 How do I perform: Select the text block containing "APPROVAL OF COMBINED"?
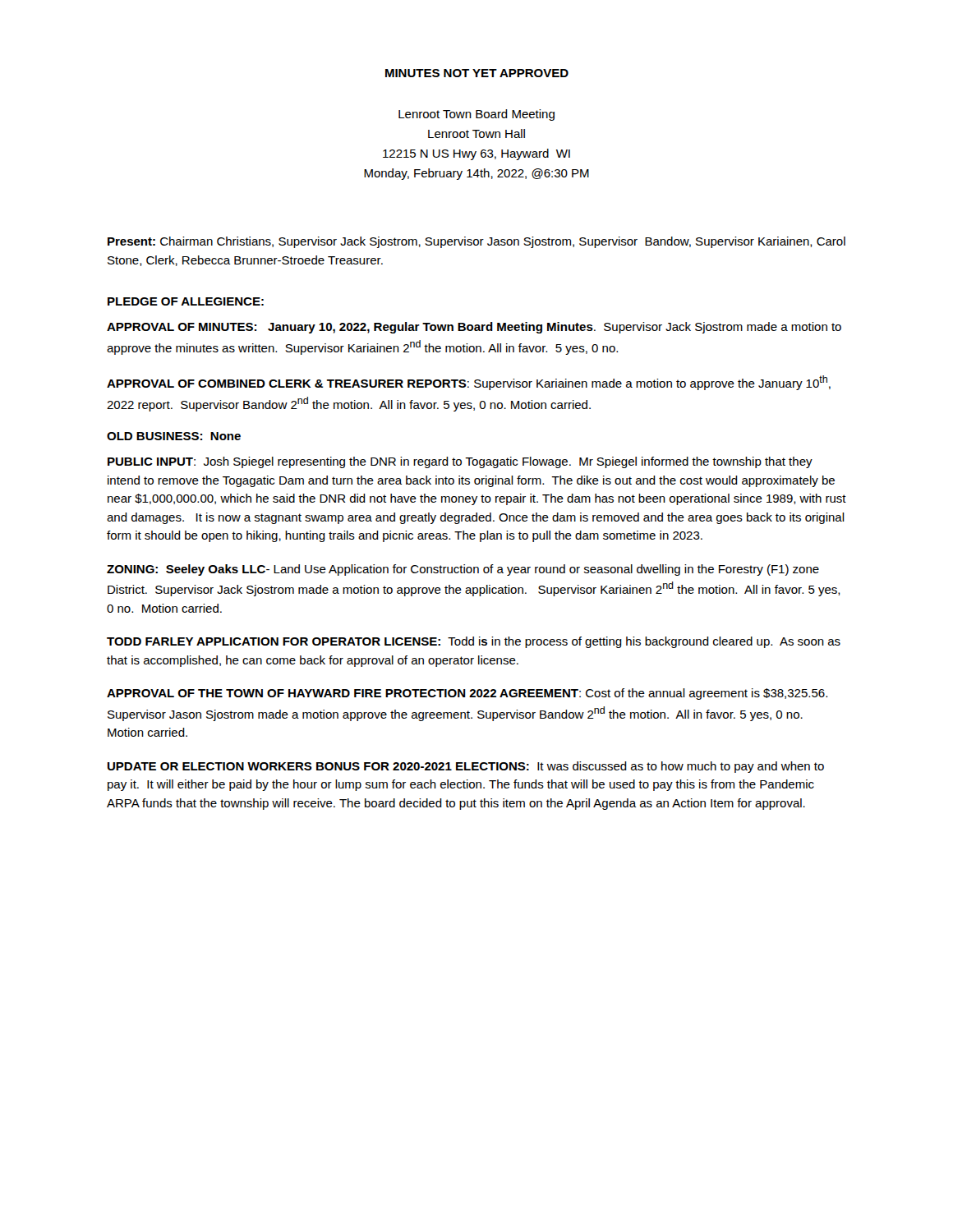tap(469, 392)
